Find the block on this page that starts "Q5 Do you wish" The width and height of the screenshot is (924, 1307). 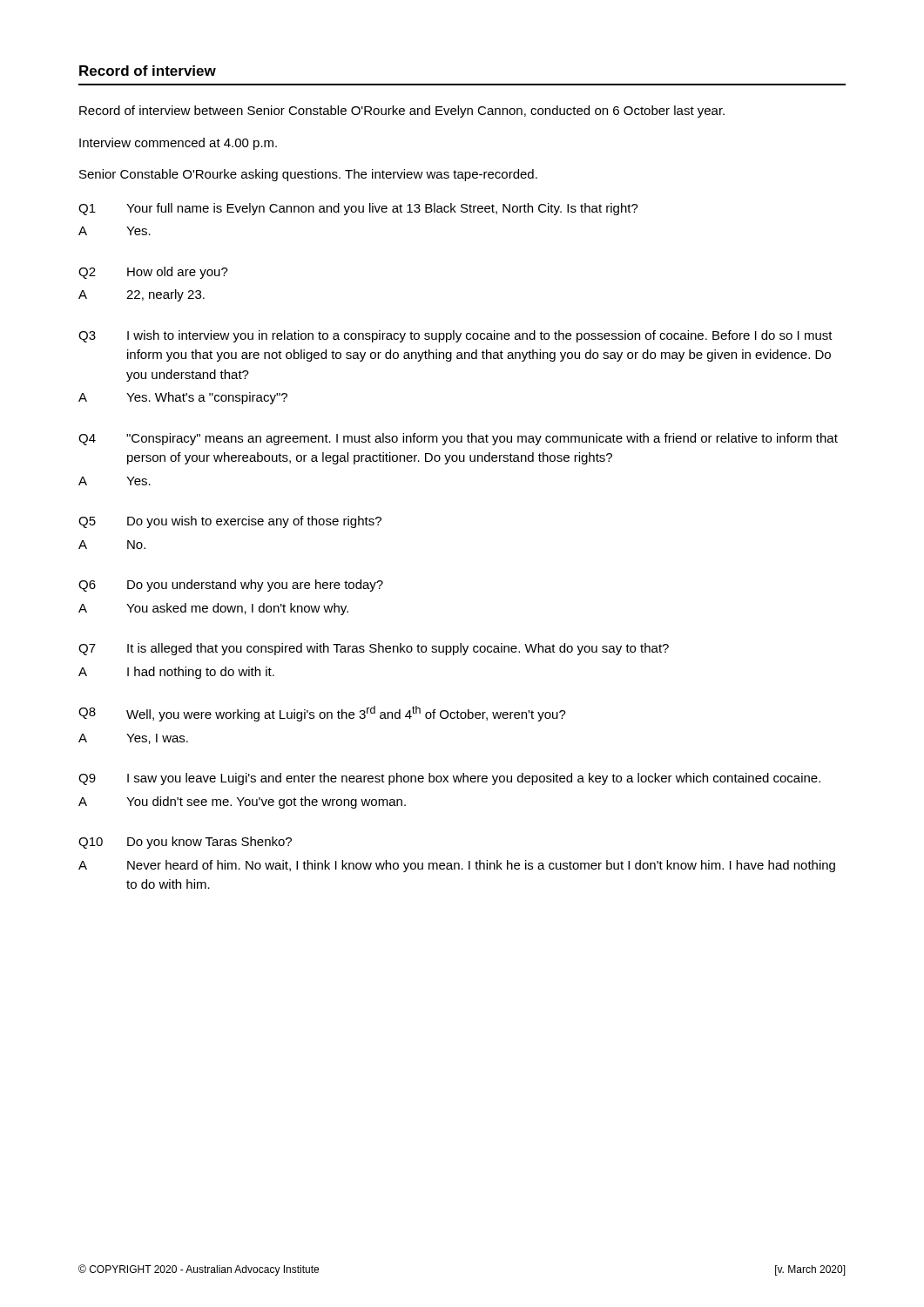pos(230,522)
